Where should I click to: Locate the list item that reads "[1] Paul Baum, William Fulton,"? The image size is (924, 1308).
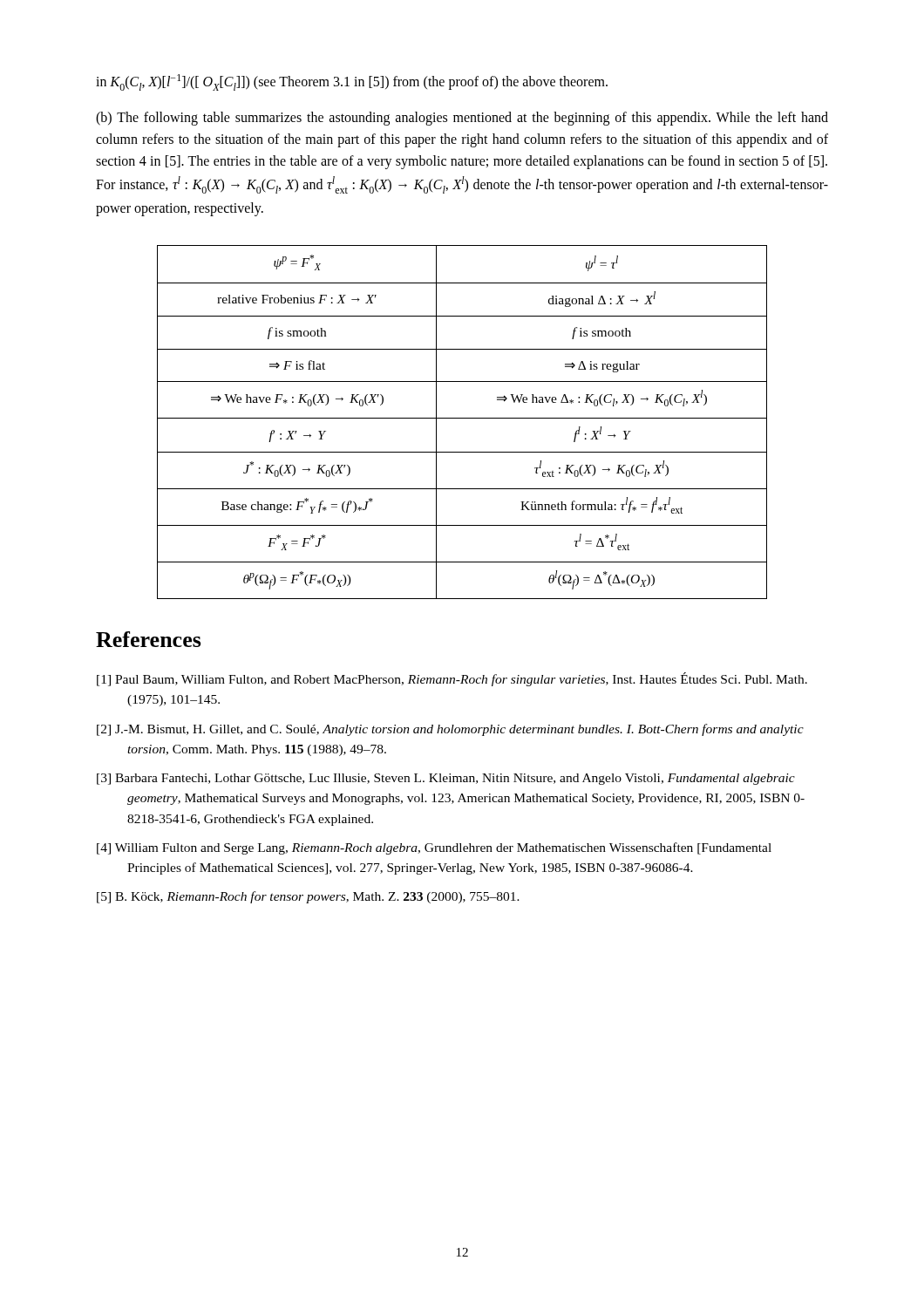452,689
